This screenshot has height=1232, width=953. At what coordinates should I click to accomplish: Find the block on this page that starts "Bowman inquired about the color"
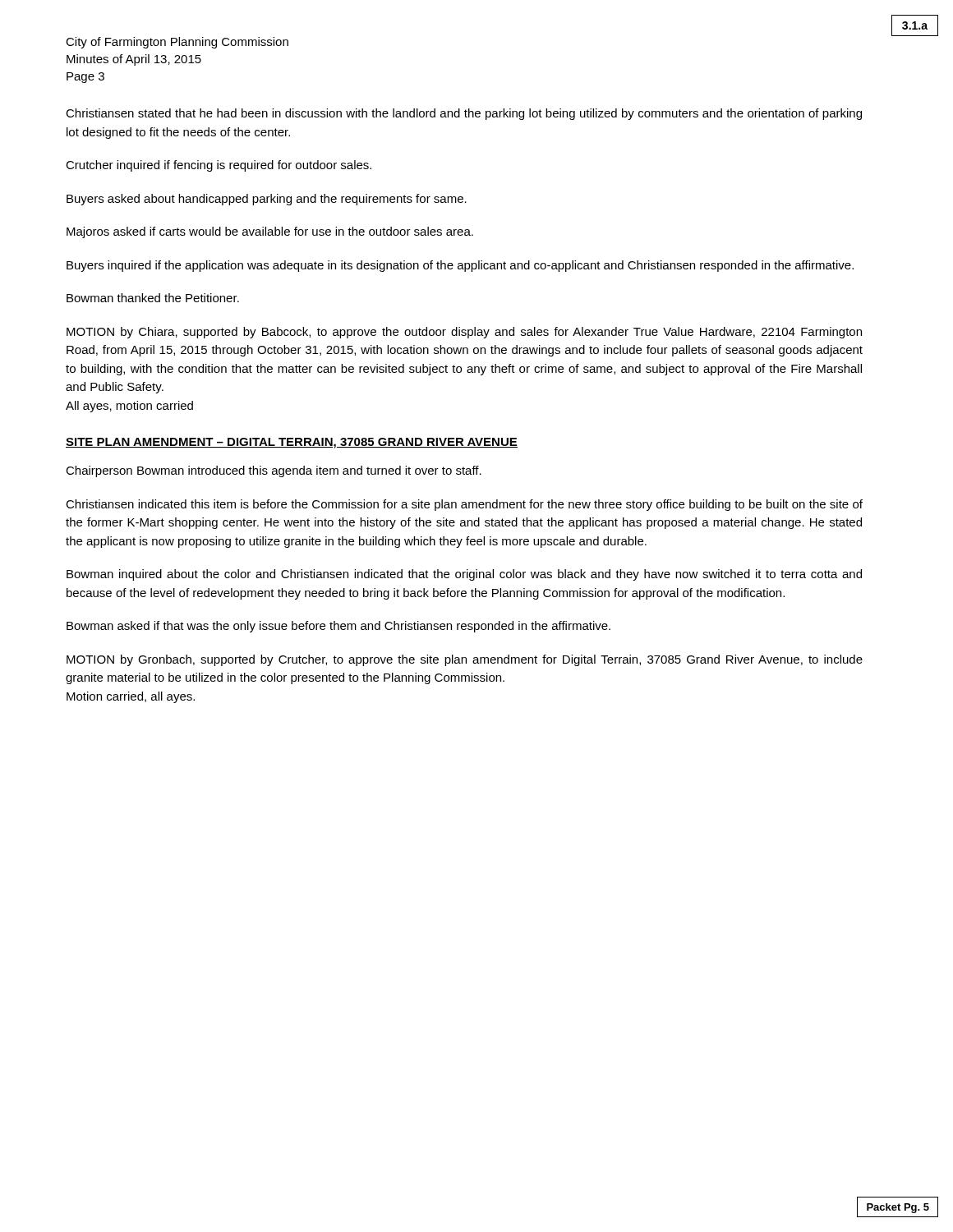(x=464, y=583)
